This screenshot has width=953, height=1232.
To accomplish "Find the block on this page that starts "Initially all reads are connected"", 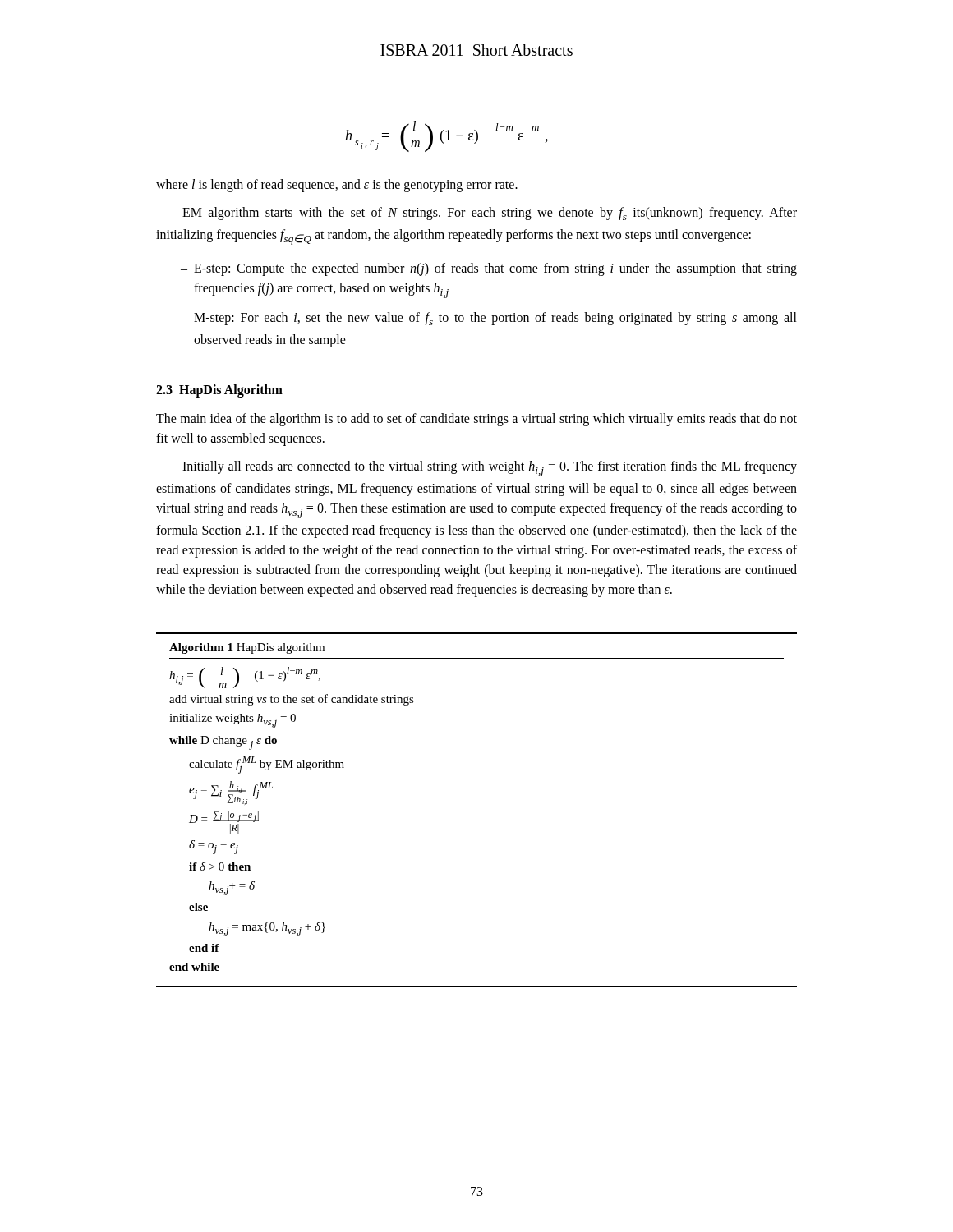I will [476, 528].
